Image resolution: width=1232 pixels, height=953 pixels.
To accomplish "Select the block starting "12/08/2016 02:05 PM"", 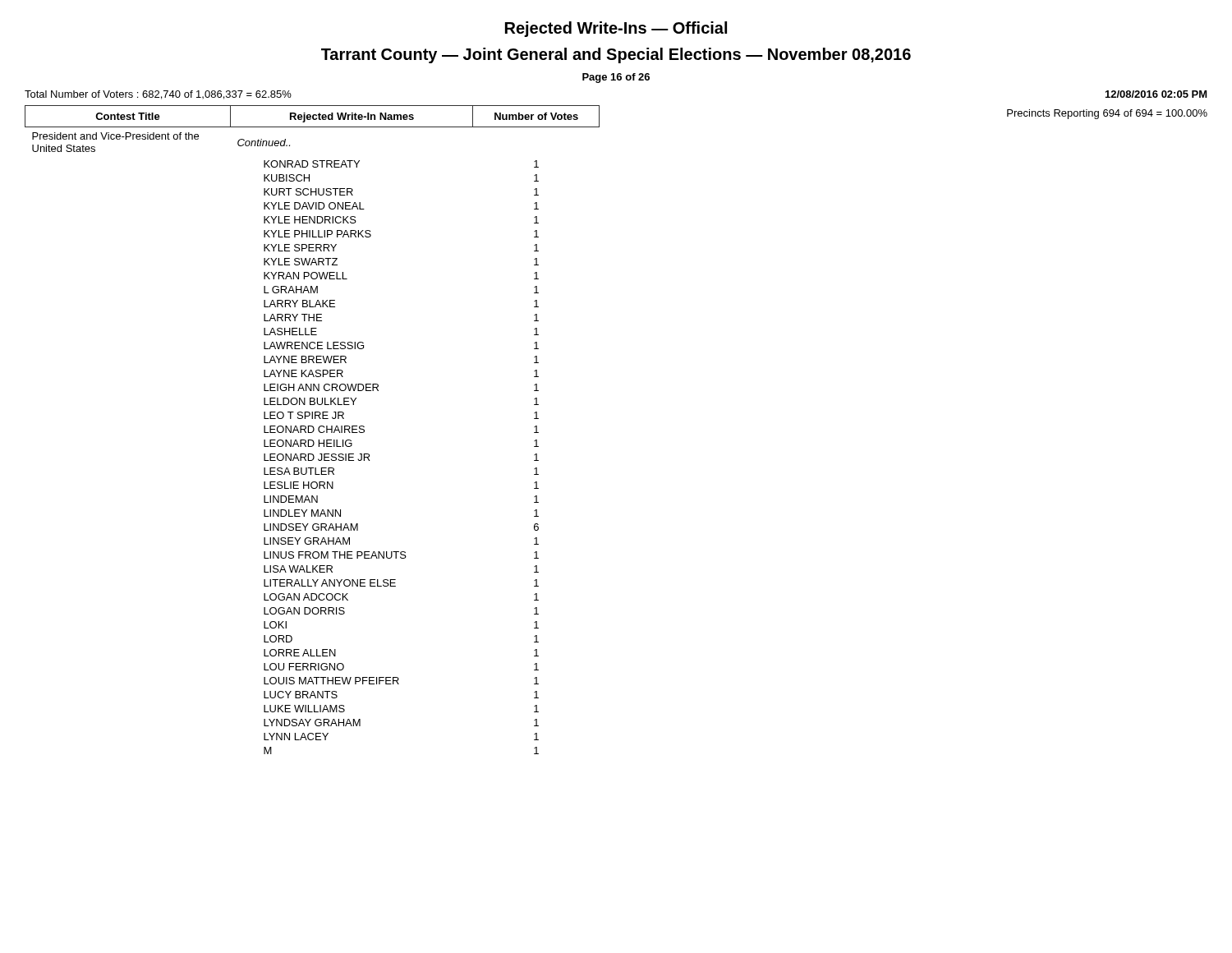I will coord(1156,94).
